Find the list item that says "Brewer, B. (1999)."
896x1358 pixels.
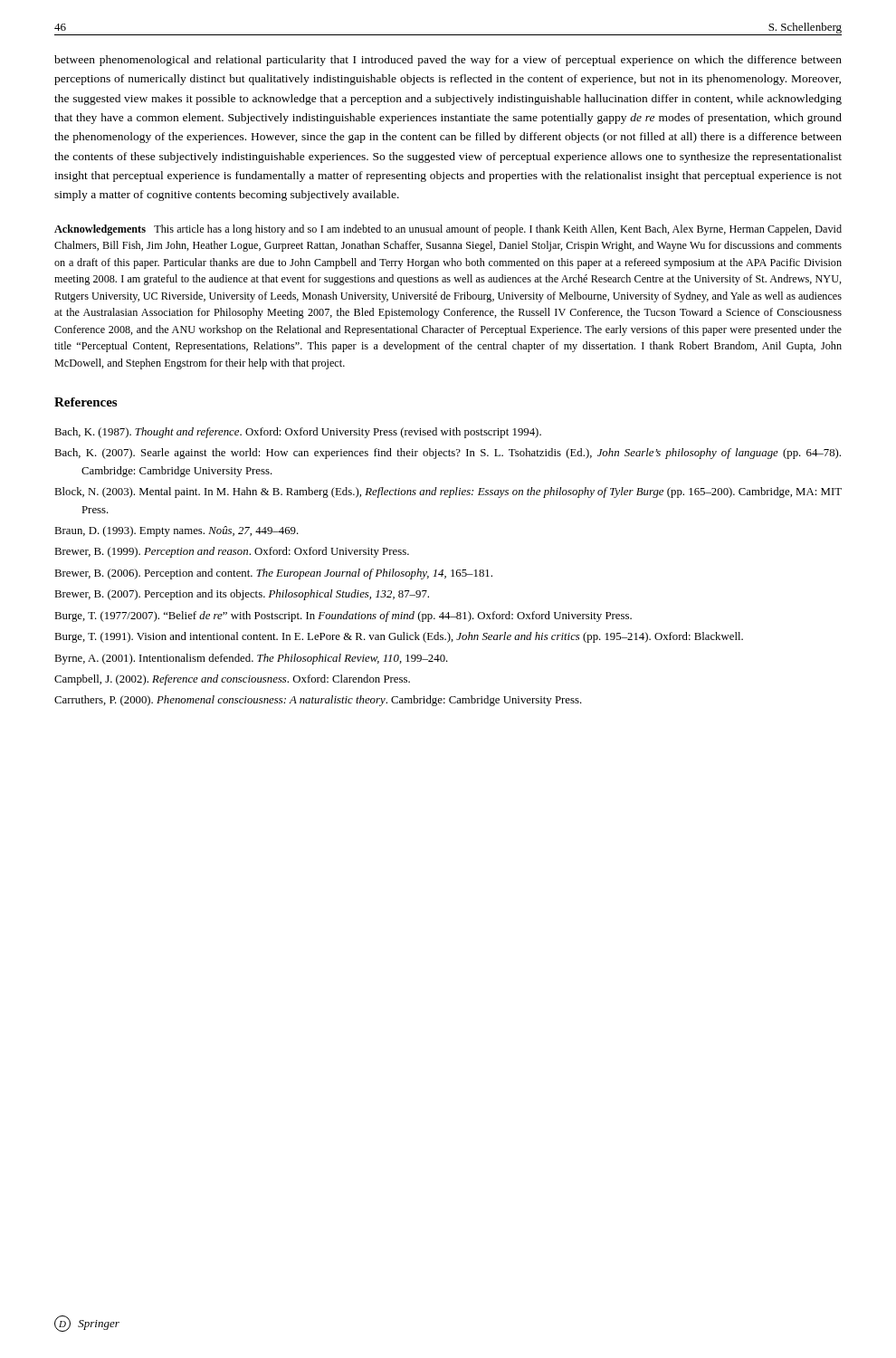coord(232,552)
